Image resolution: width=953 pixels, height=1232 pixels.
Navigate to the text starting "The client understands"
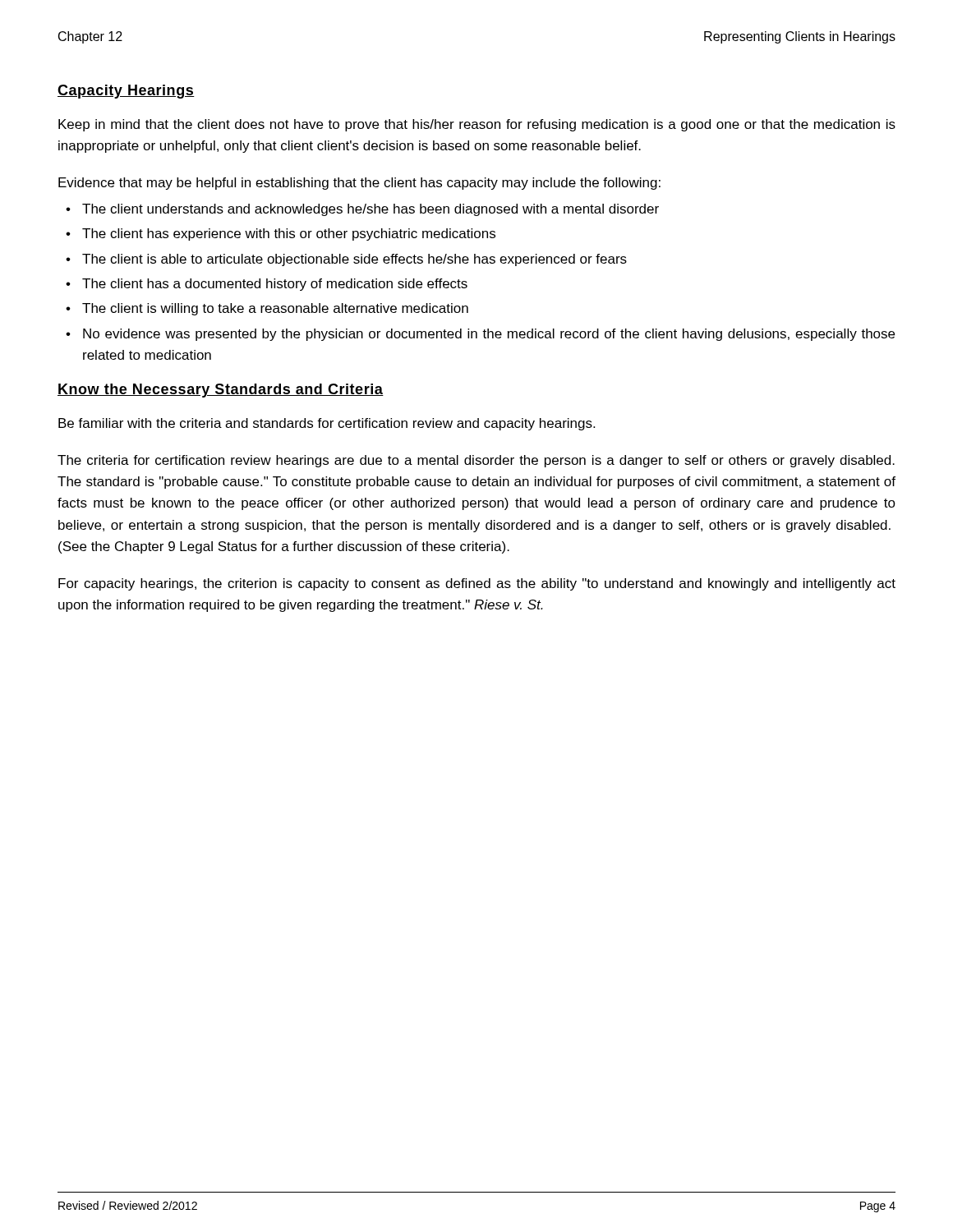(371, 209)
